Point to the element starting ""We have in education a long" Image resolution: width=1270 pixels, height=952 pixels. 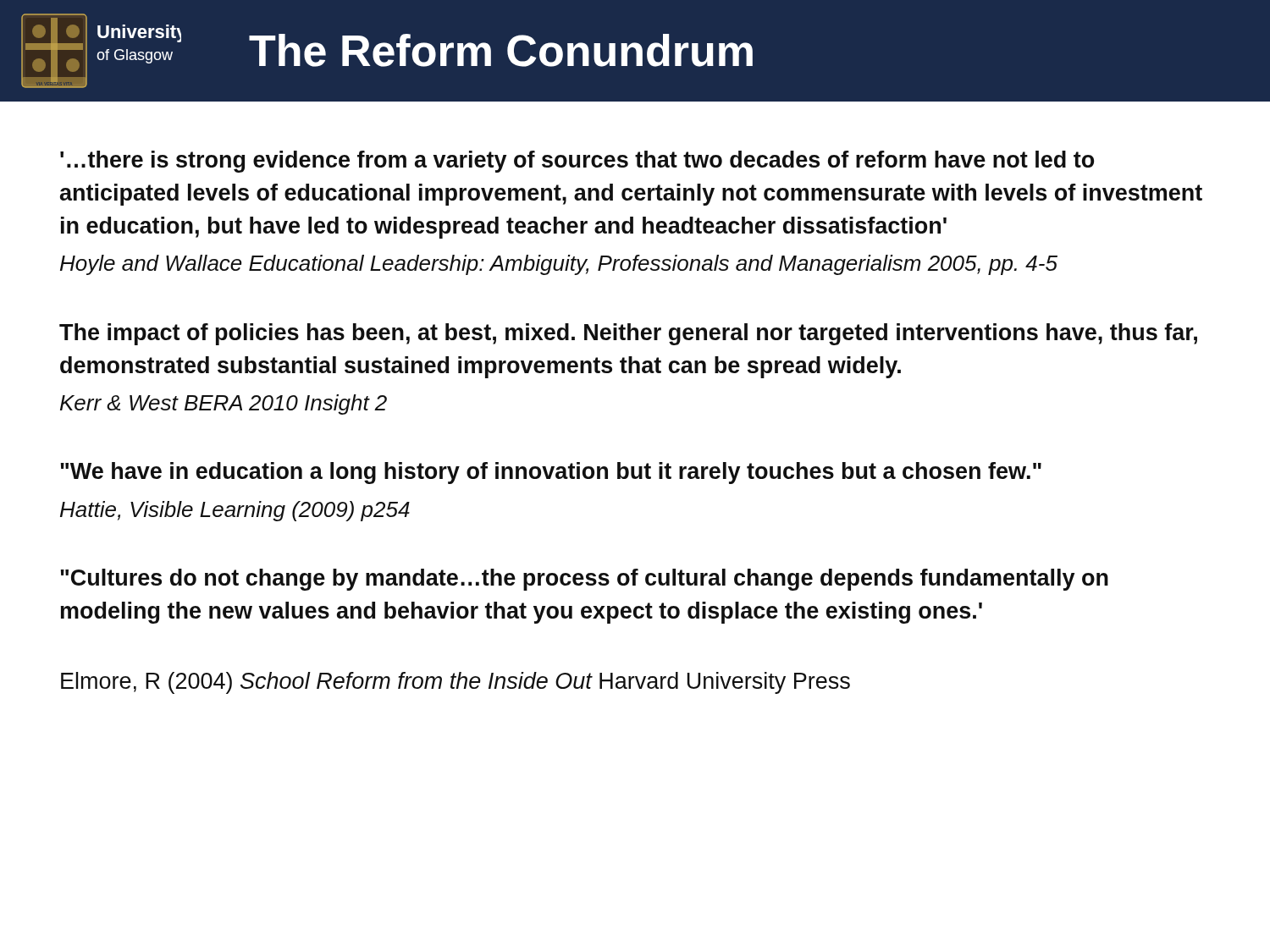click(635, 490)
